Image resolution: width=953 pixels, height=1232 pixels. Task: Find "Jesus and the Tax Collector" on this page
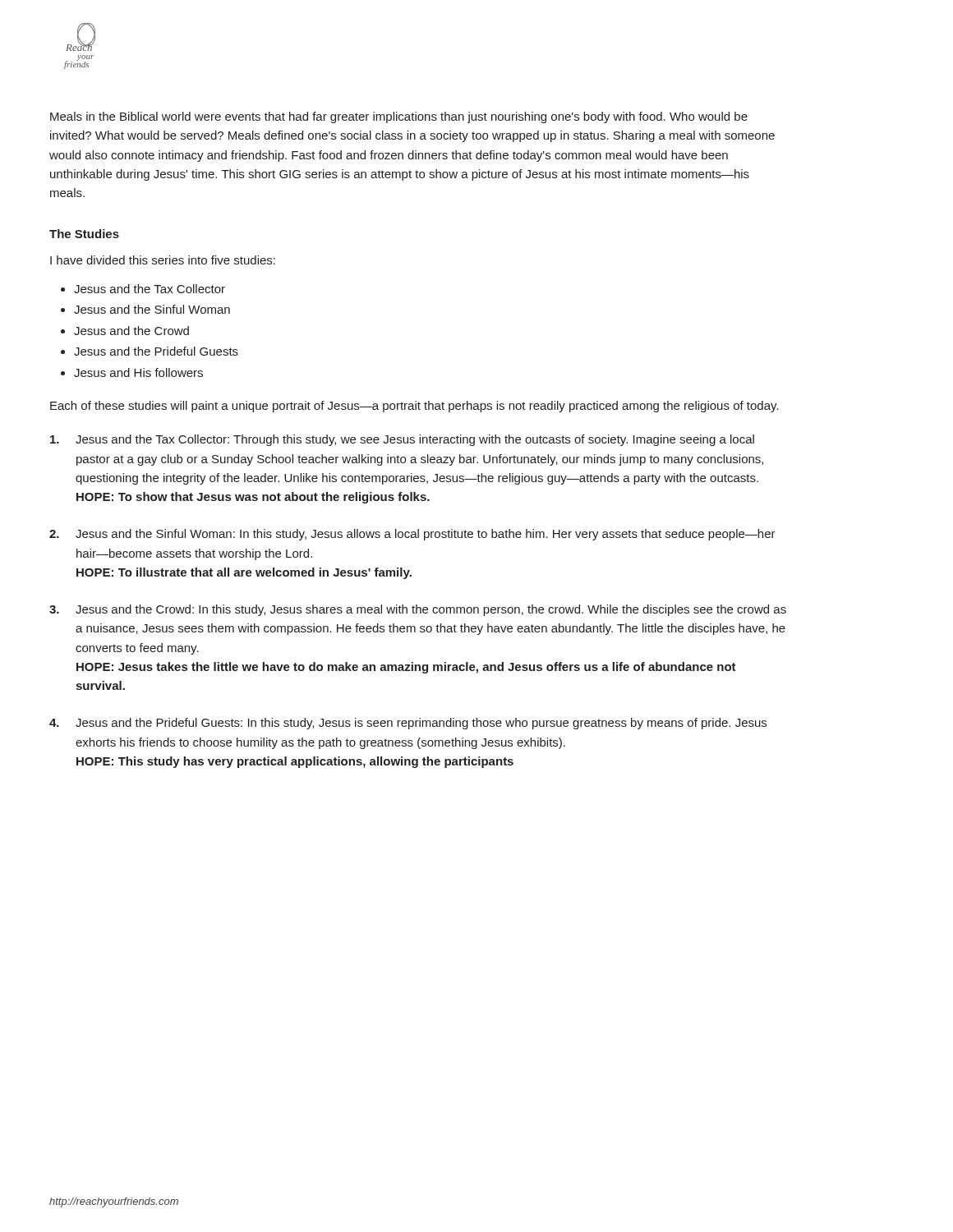(x=150, y=288)
